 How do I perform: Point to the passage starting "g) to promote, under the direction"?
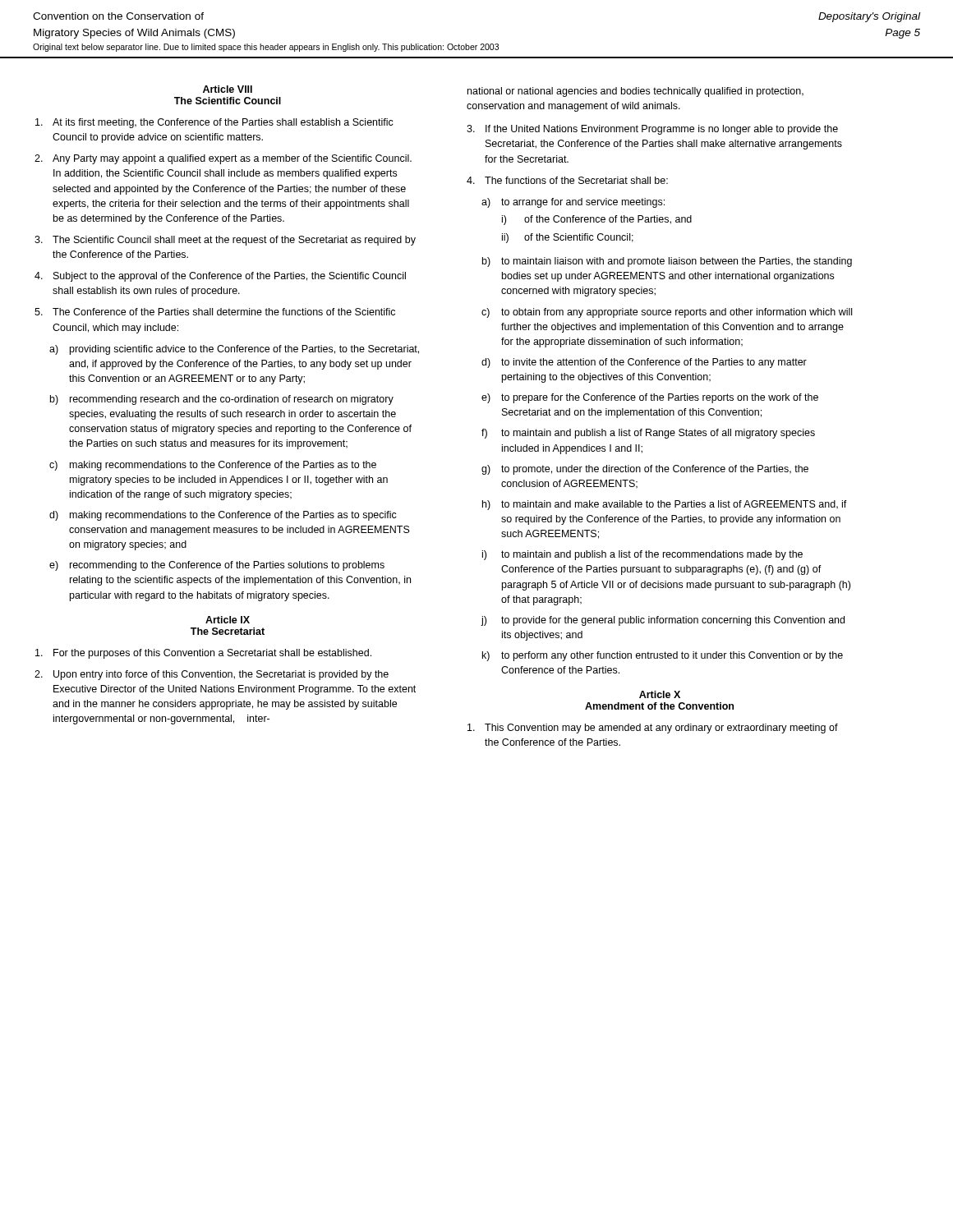click(667, 476)
